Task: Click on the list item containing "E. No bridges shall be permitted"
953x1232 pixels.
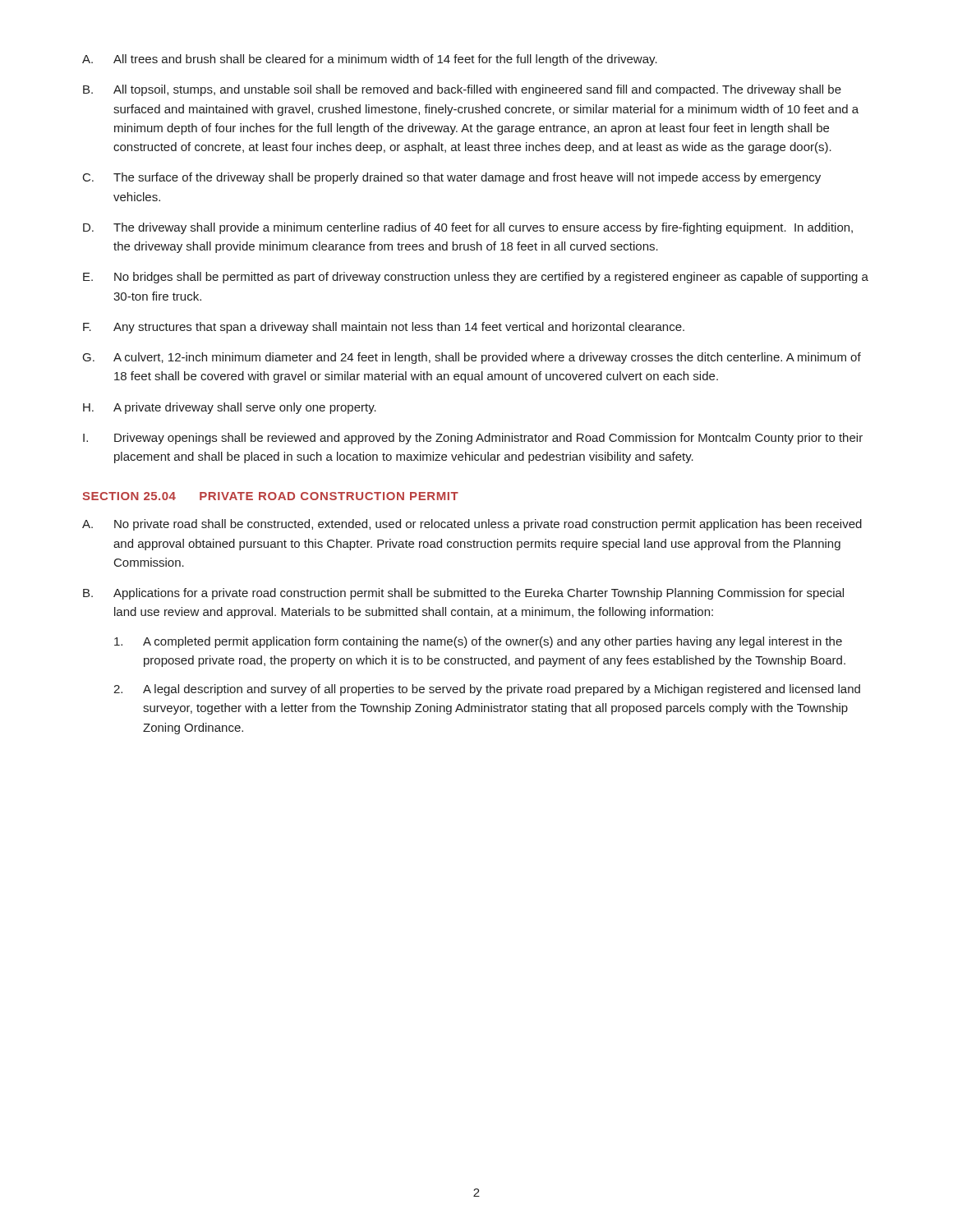Action: point(476,286)
